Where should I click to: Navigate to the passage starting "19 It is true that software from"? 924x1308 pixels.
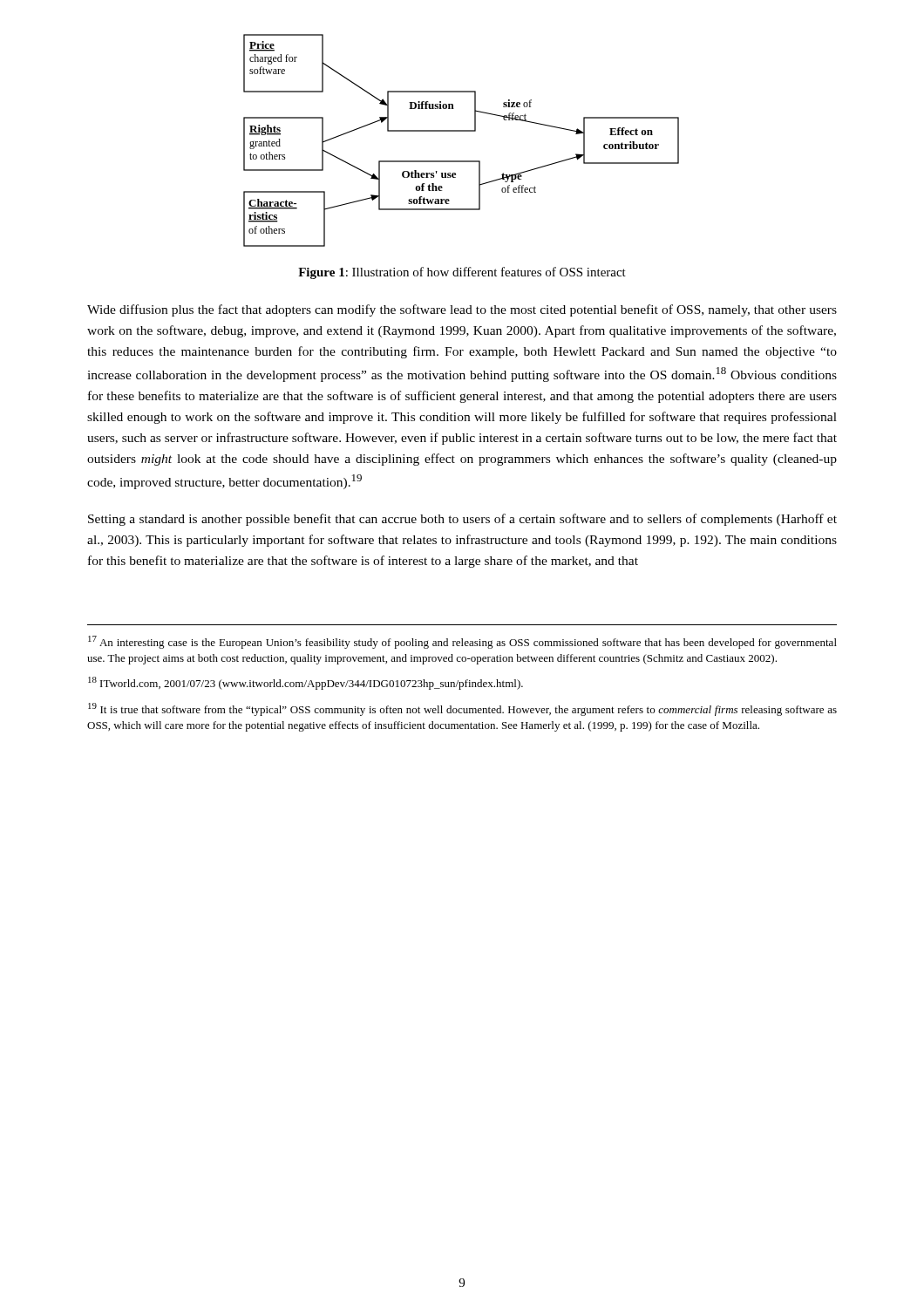coord(462,716)
